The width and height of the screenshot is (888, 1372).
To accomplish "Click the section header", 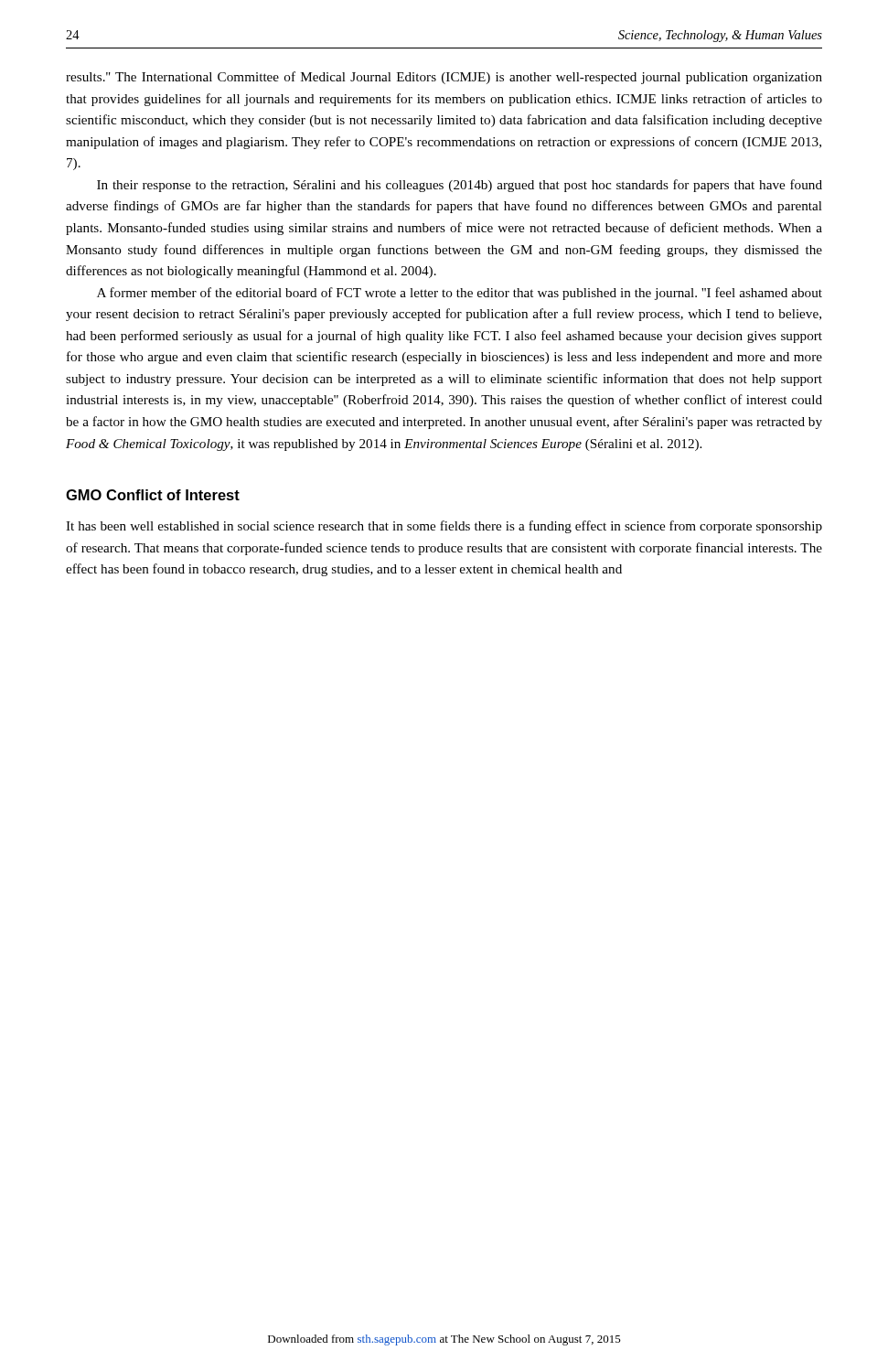I will [x=153, y=495].
